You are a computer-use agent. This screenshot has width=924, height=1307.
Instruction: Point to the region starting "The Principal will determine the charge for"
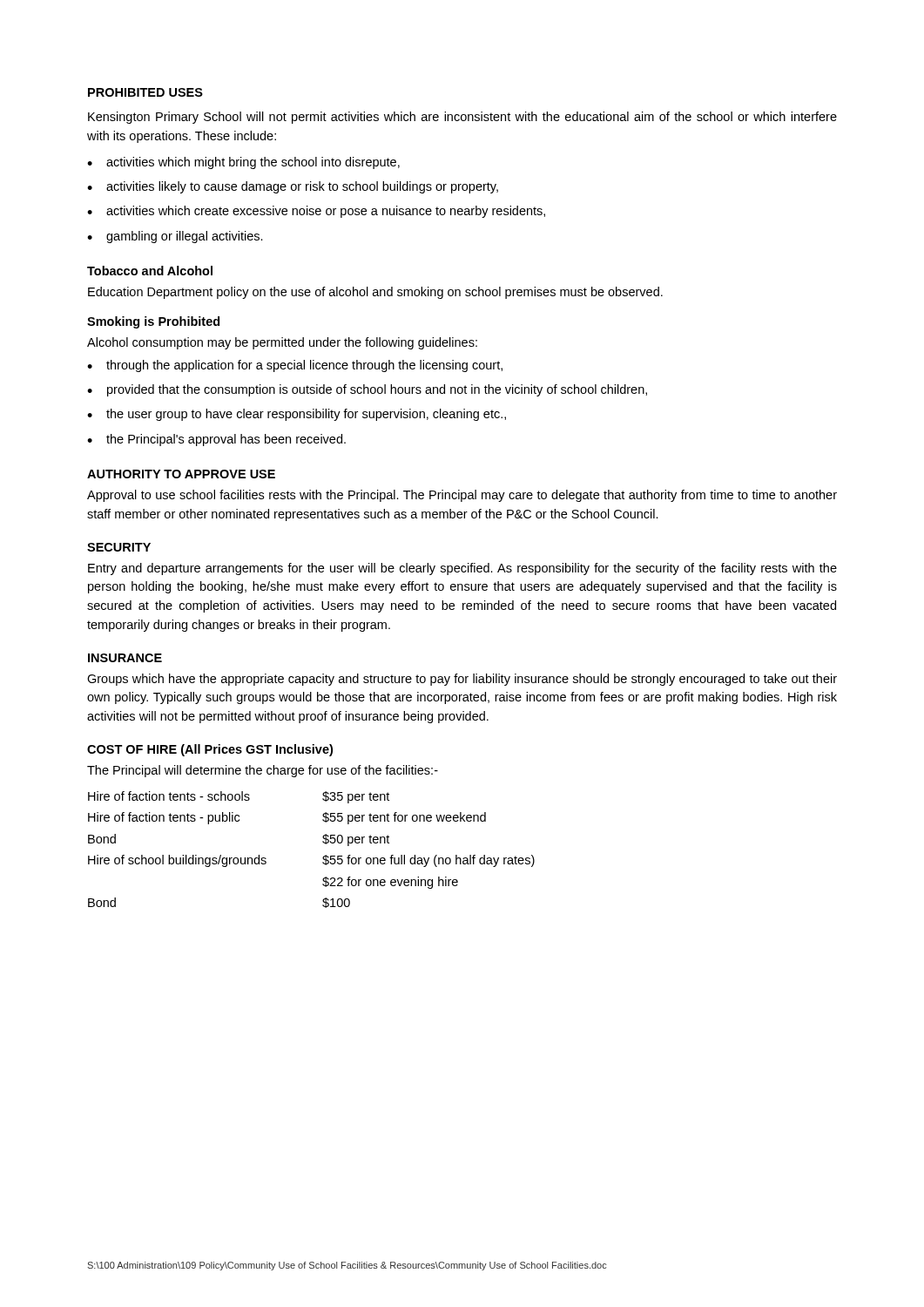click(x=263, y=770)
